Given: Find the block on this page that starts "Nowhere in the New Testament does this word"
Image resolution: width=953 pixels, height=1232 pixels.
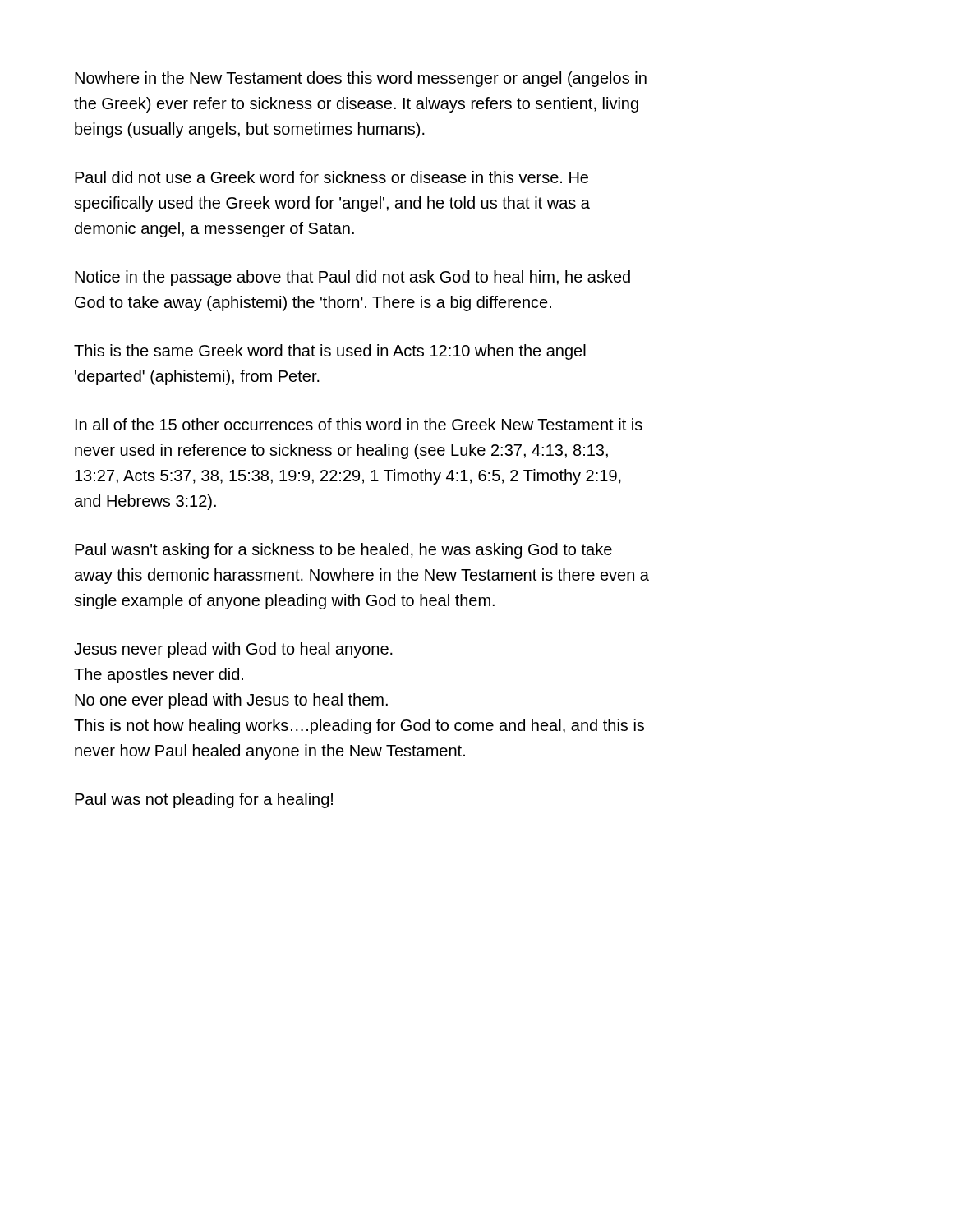Looking at the screenshot, I should click(361, 103).
